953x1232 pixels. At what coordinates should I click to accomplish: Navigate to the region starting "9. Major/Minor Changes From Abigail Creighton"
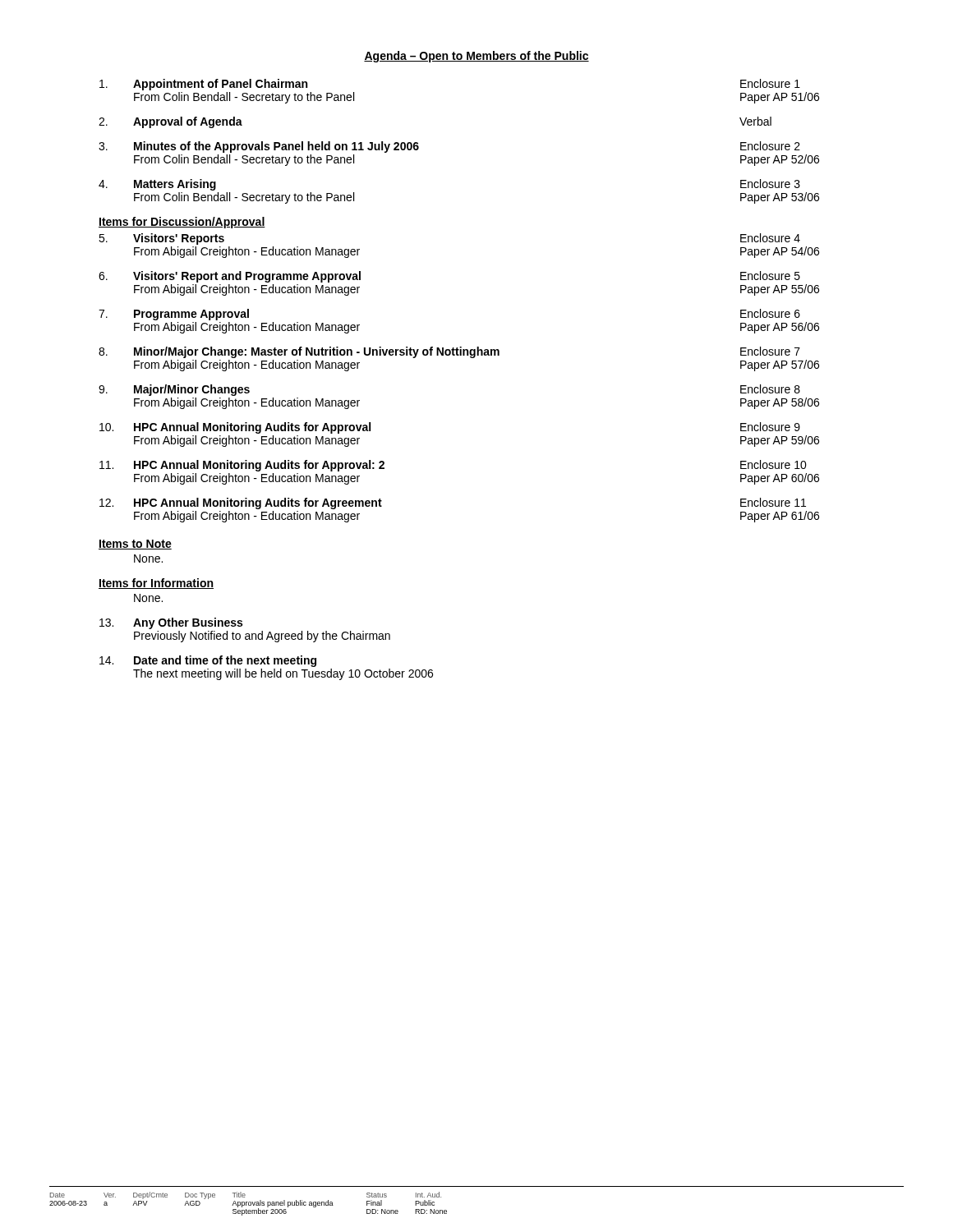point(192,390)
